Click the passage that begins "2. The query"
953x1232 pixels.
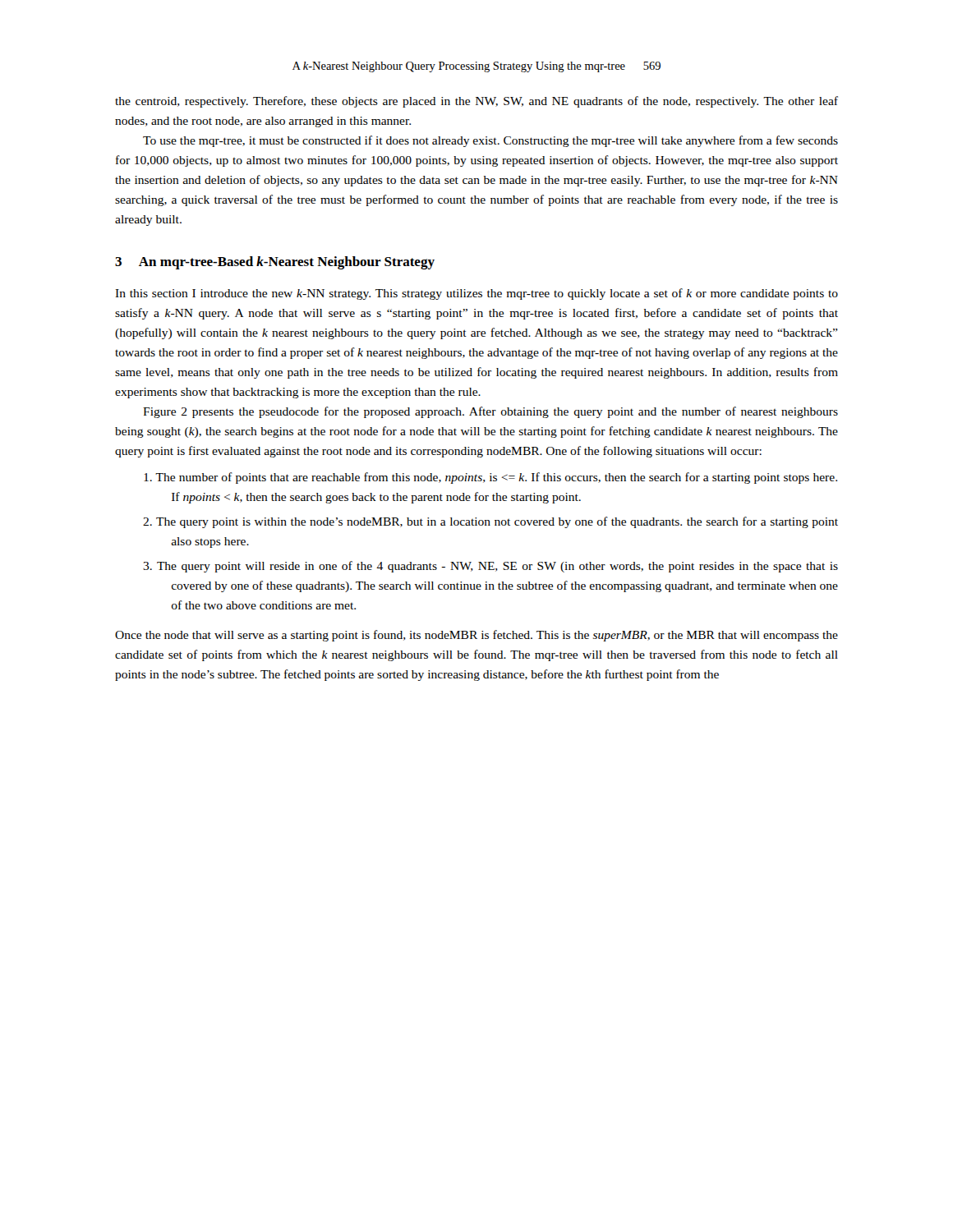[491, 532]
